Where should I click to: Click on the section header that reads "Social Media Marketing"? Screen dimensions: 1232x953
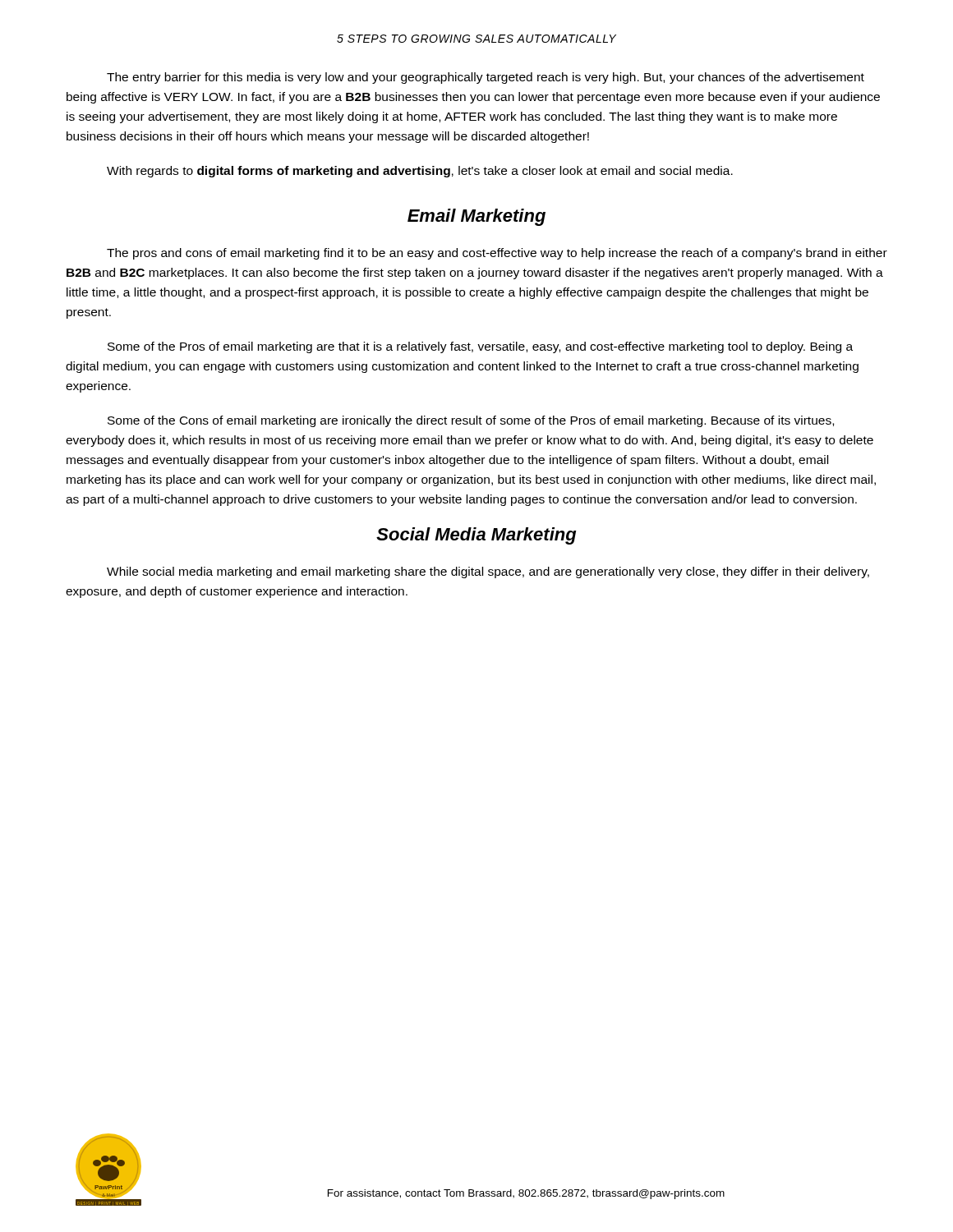(476, 535)
